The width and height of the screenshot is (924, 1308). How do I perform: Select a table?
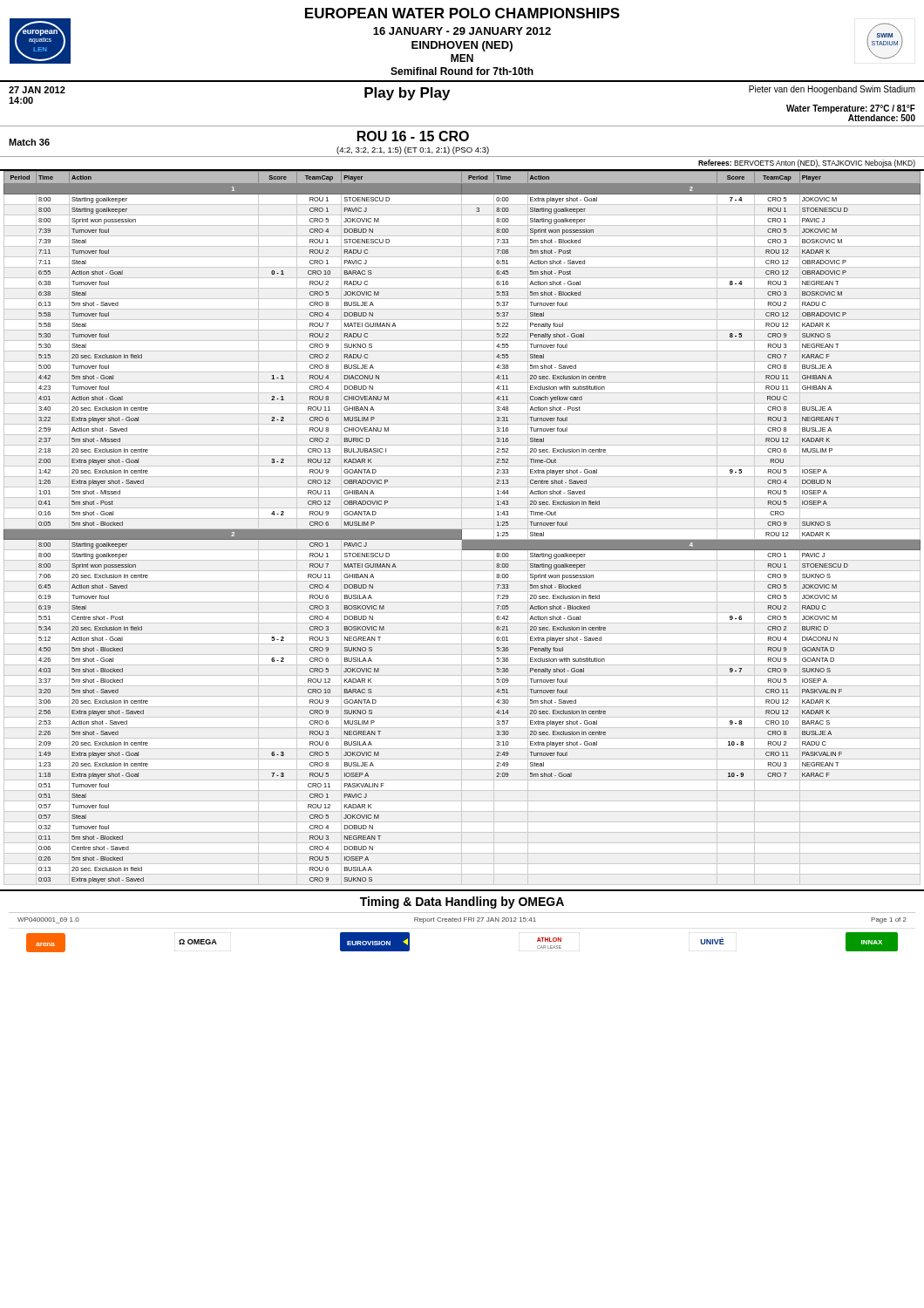tap(462, 528)
